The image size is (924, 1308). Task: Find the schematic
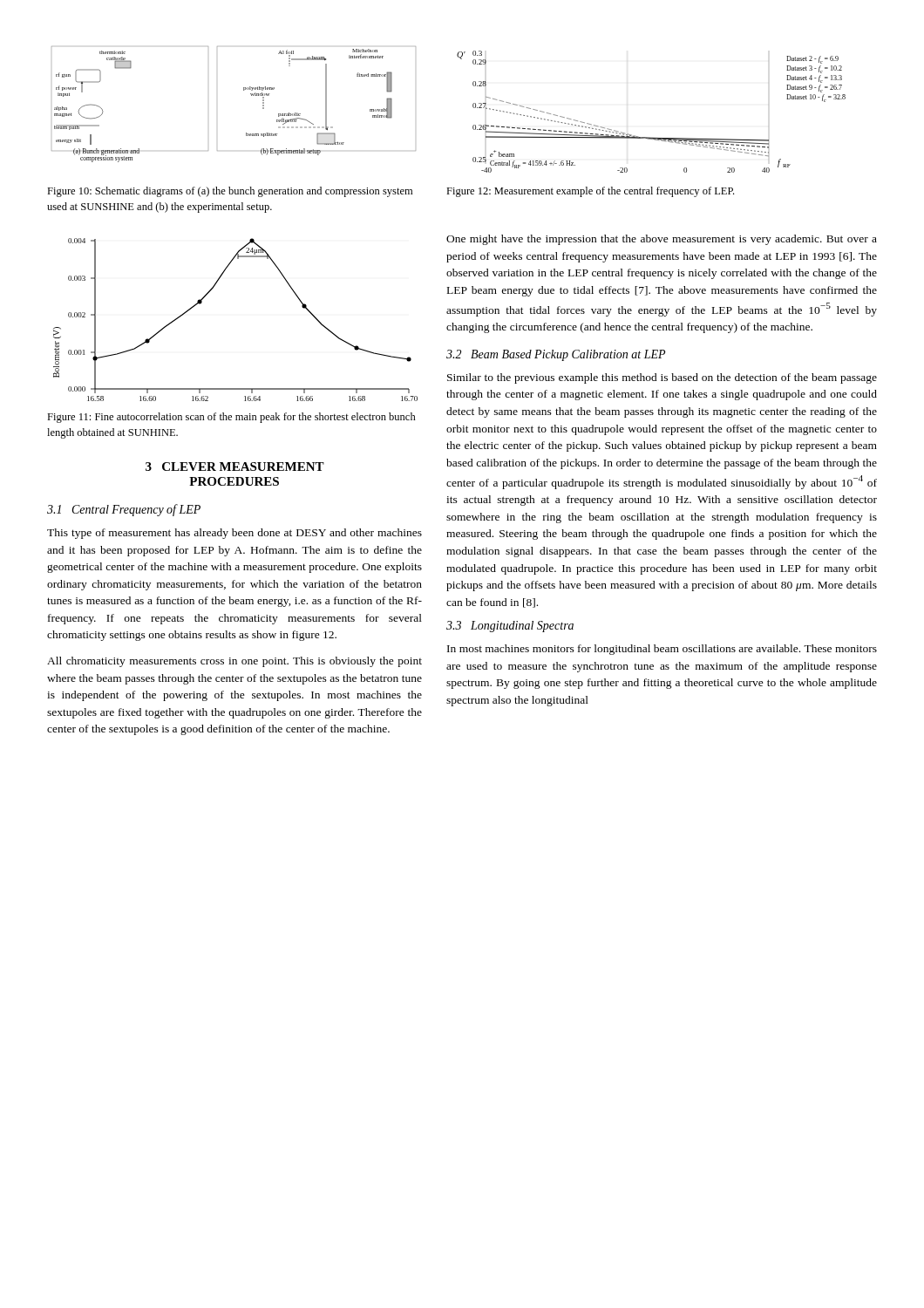click(x=234, y=109)
